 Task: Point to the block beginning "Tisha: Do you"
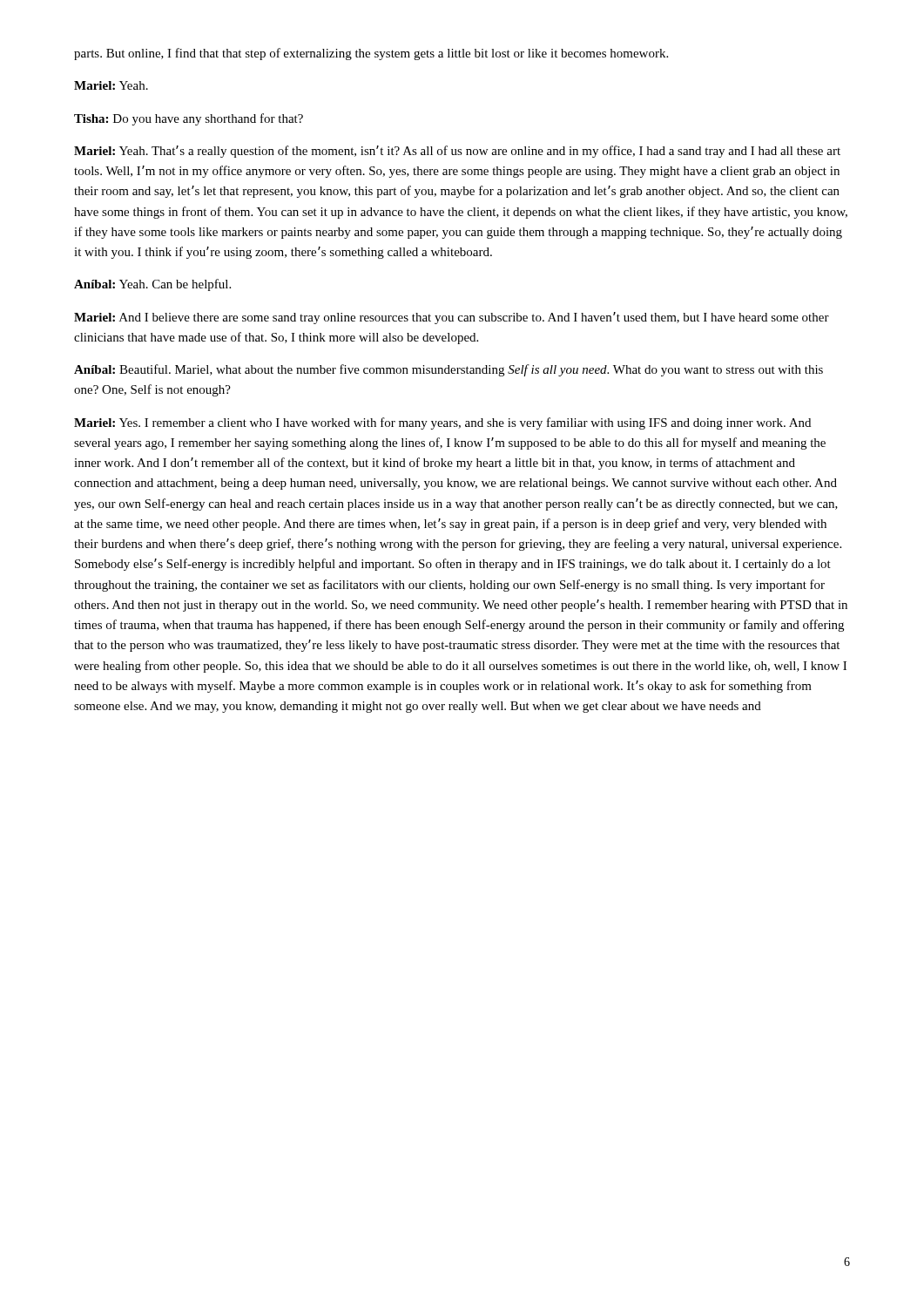coord(189,119)
